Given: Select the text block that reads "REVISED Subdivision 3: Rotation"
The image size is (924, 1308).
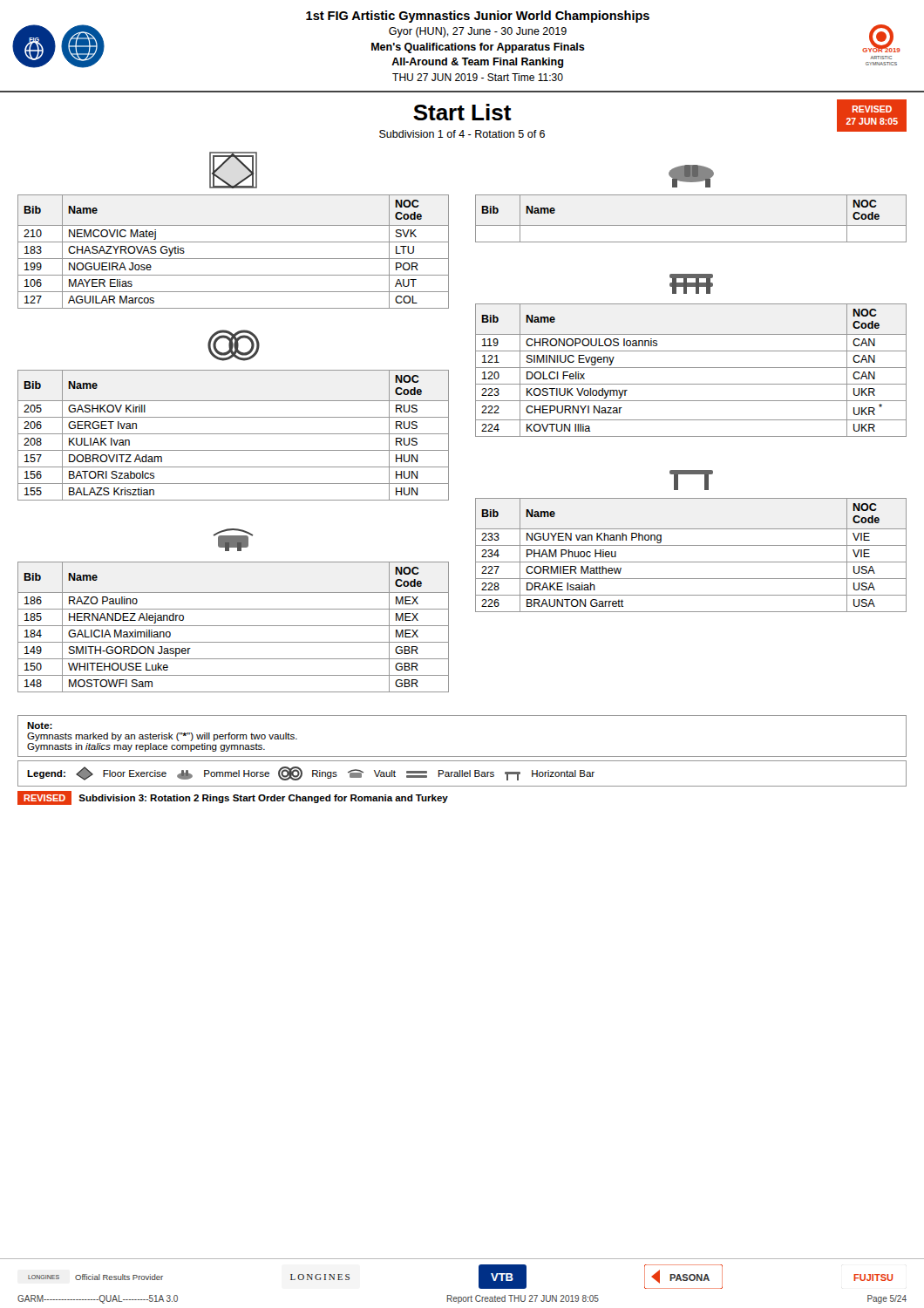Looking at the screenshot, I should (233, 798).
